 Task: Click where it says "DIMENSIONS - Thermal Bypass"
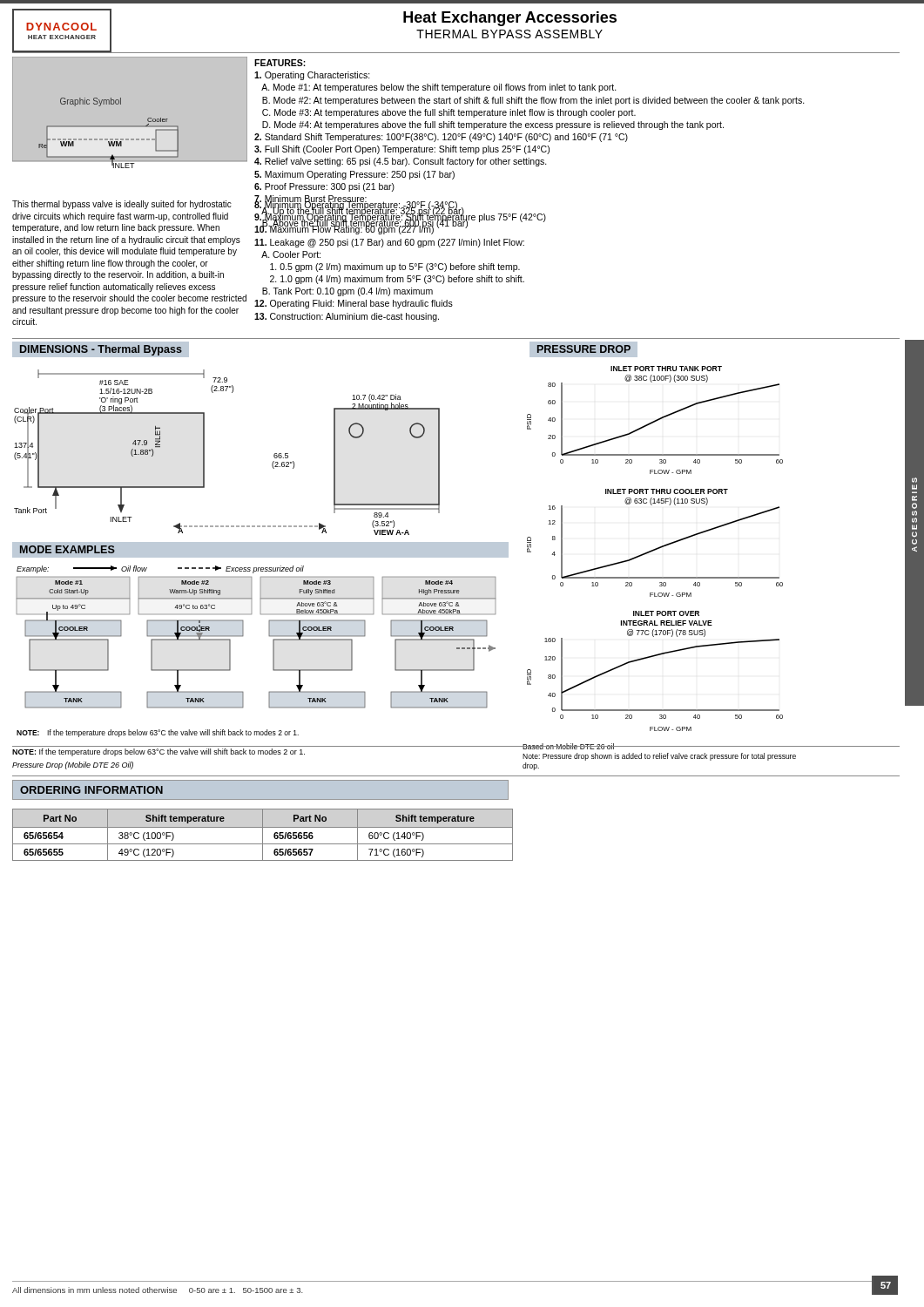101,349
